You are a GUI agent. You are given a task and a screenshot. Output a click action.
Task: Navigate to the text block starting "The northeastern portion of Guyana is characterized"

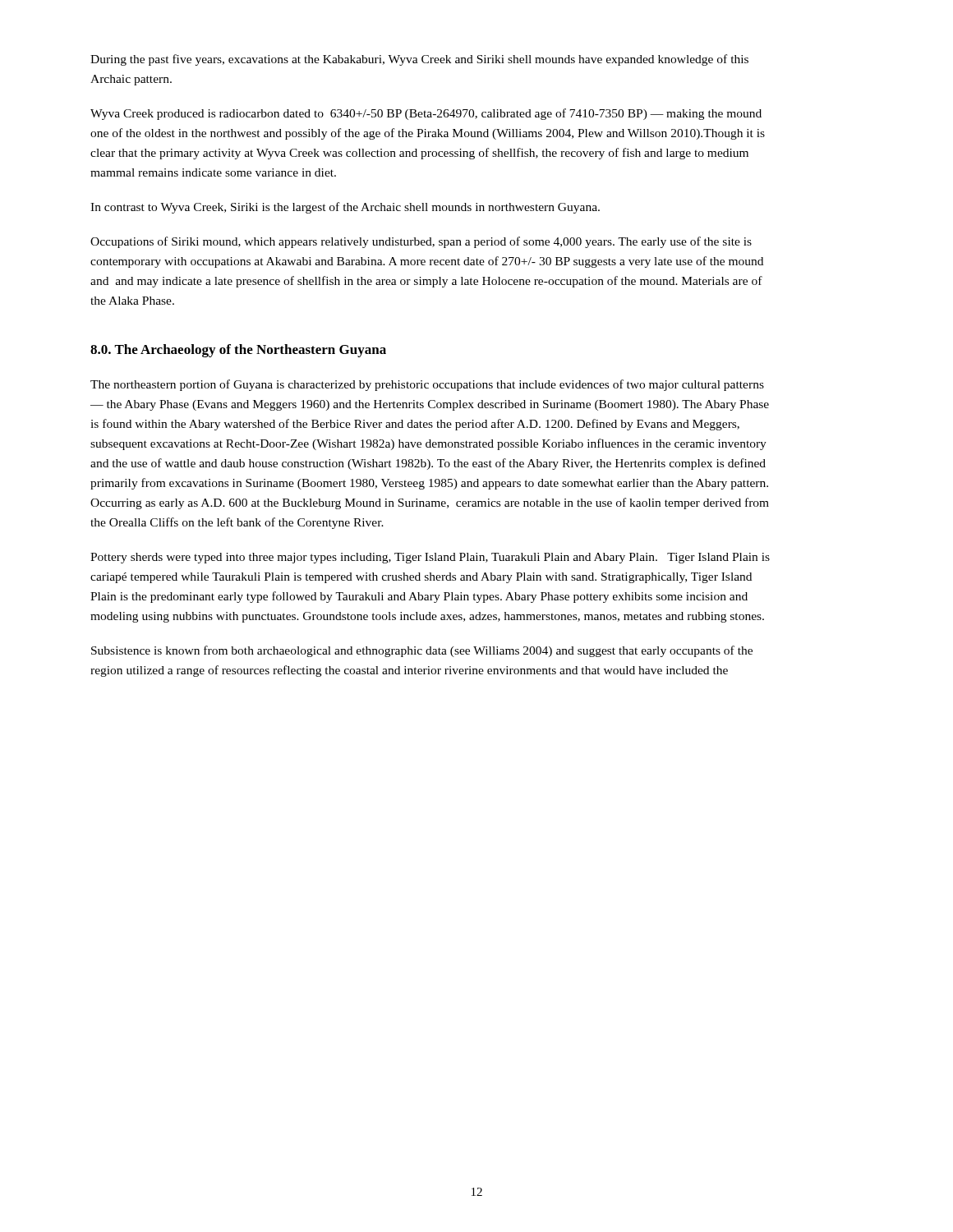(430, 453)
